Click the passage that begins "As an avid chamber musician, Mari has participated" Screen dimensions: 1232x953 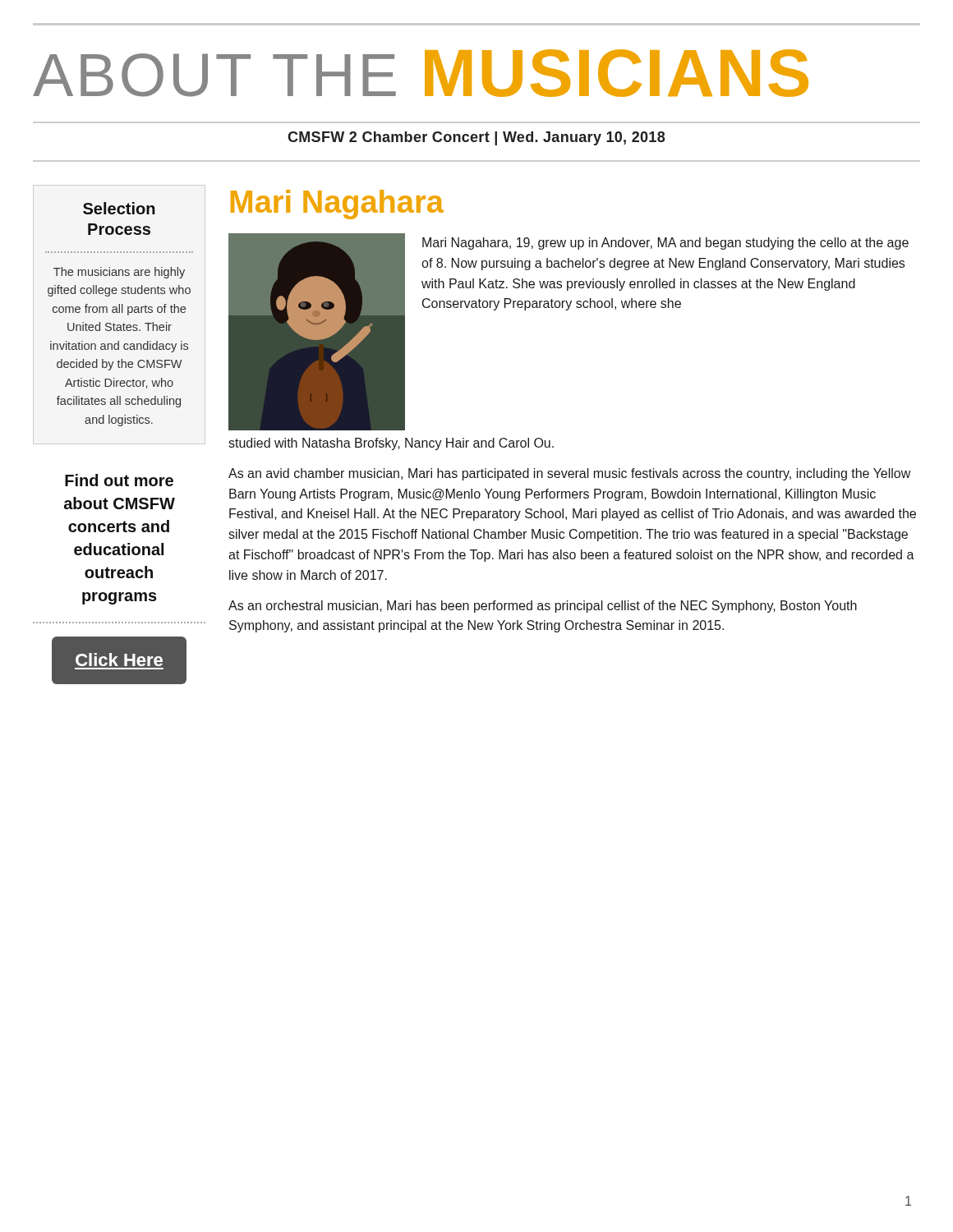573,524
